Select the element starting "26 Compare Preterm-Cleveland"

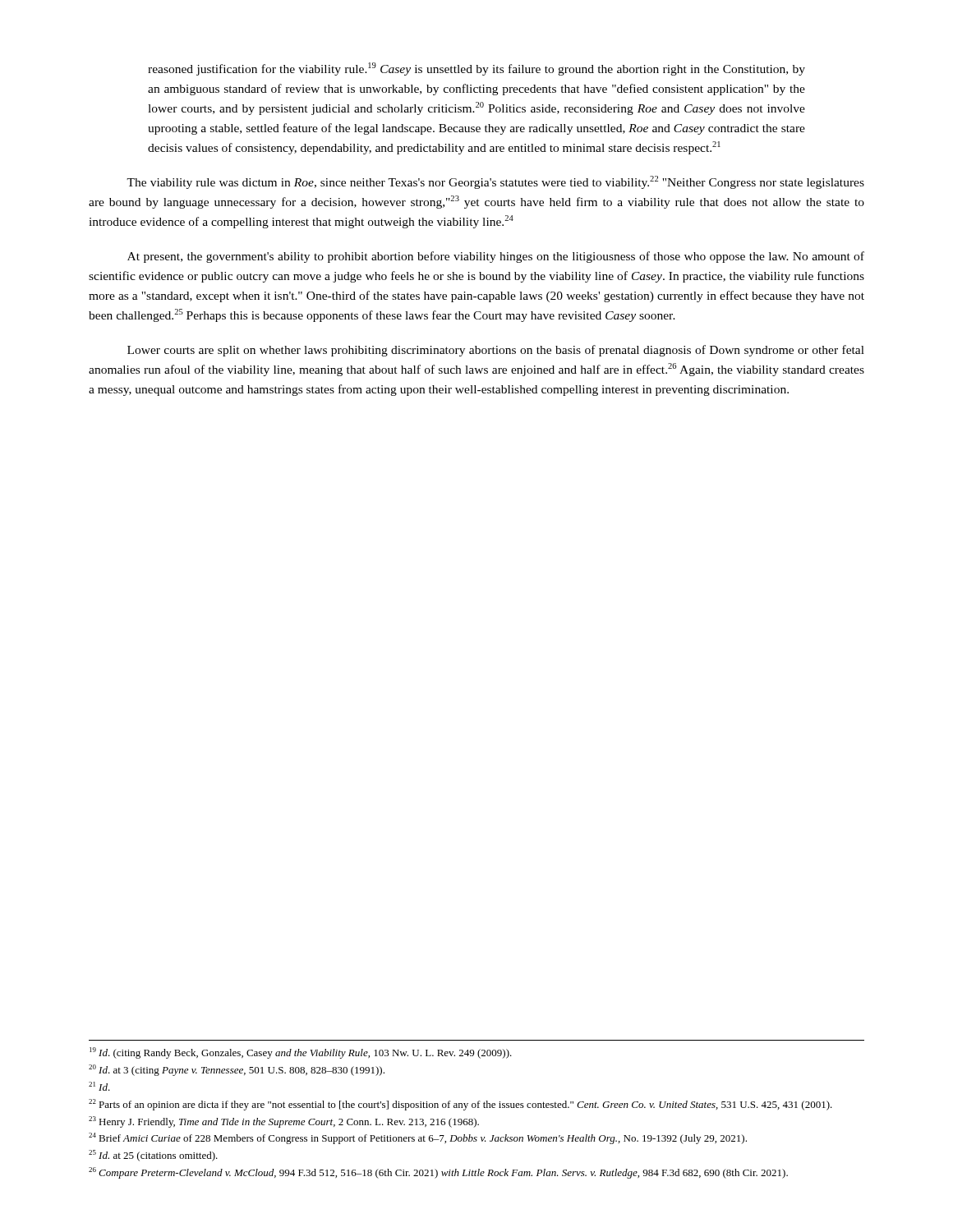click(439, 1172)
